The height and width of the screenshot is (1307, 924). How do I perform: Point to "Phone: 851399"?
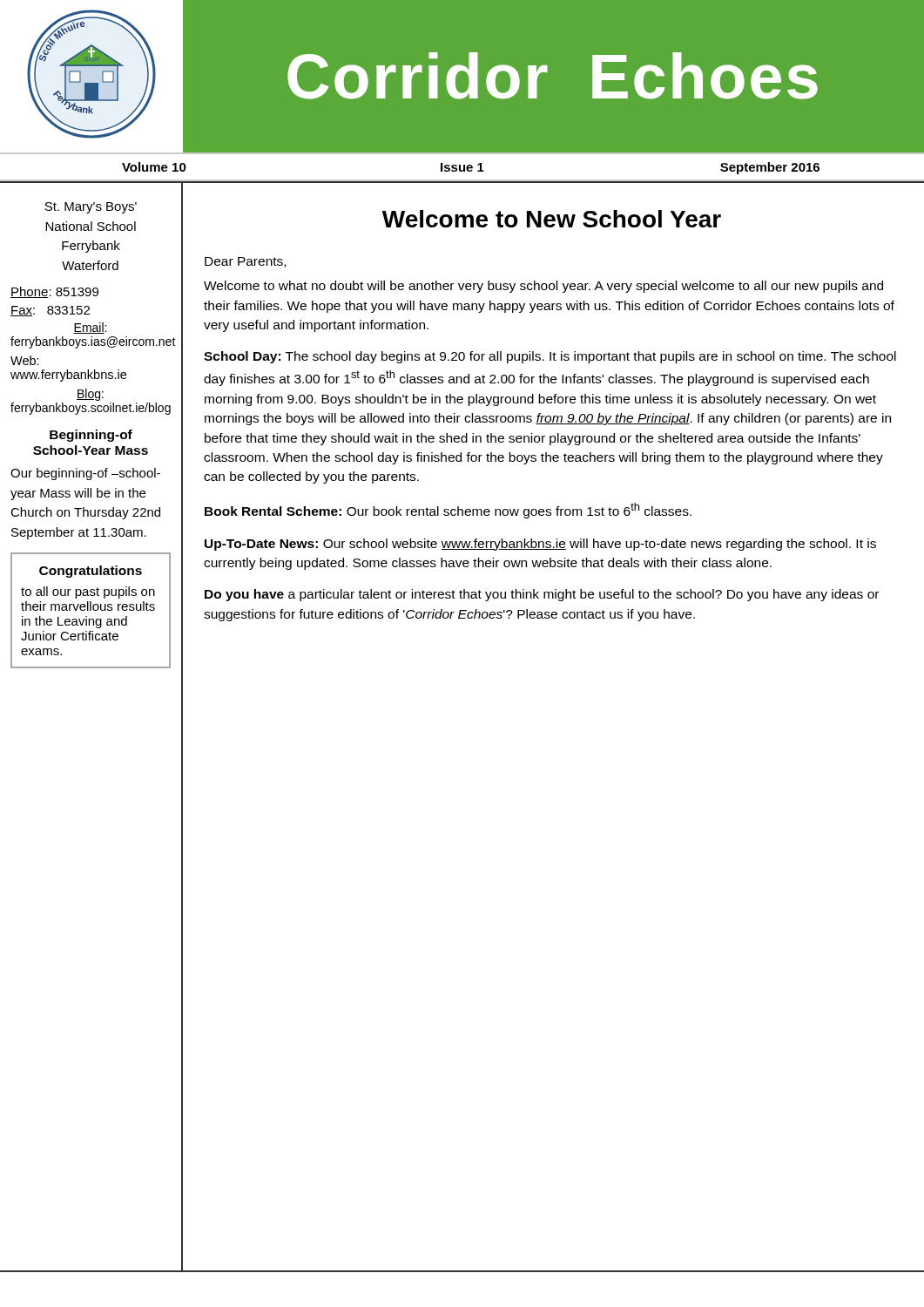pos(55,291)
